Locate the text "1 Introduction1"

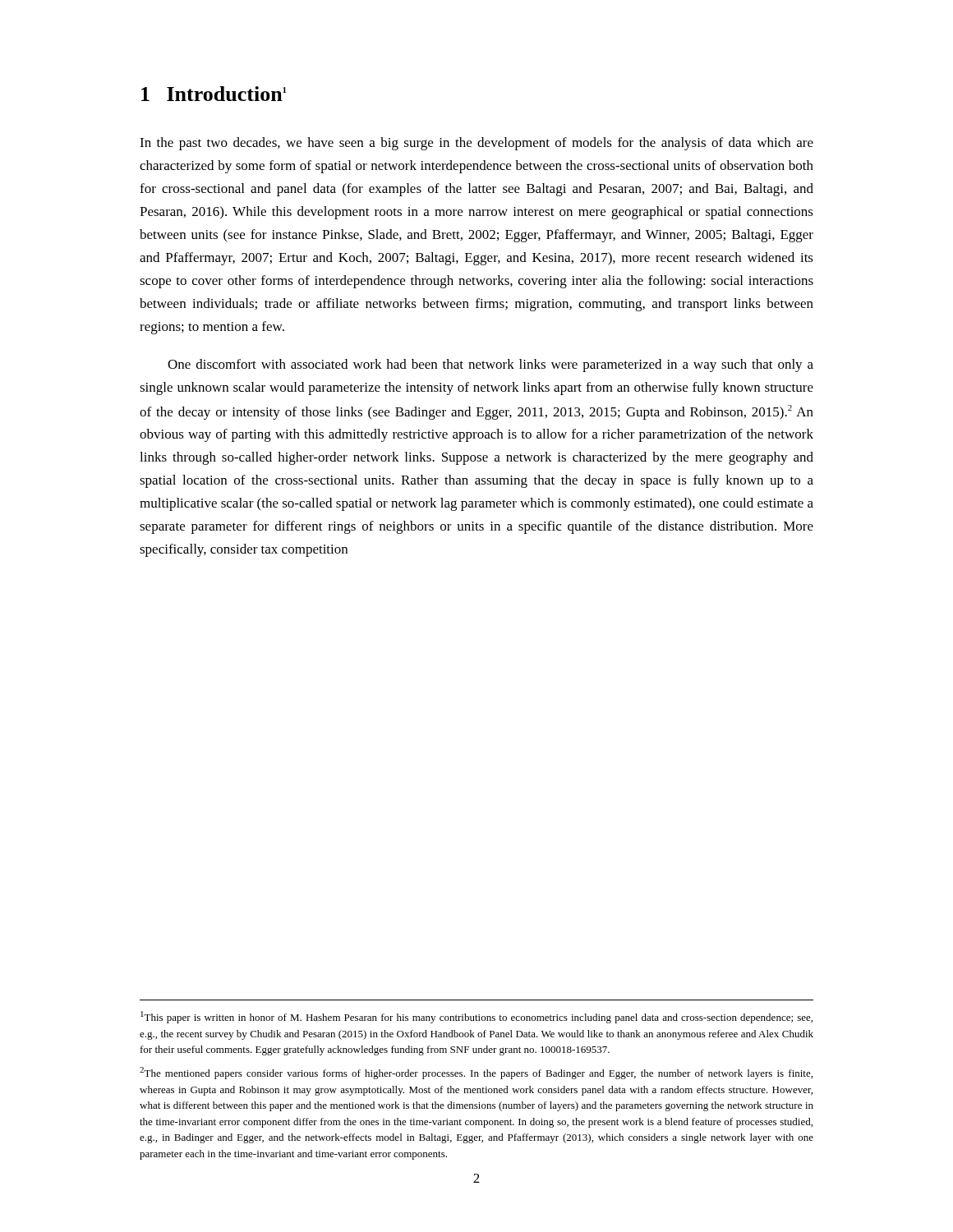click(x=213, y=94)
